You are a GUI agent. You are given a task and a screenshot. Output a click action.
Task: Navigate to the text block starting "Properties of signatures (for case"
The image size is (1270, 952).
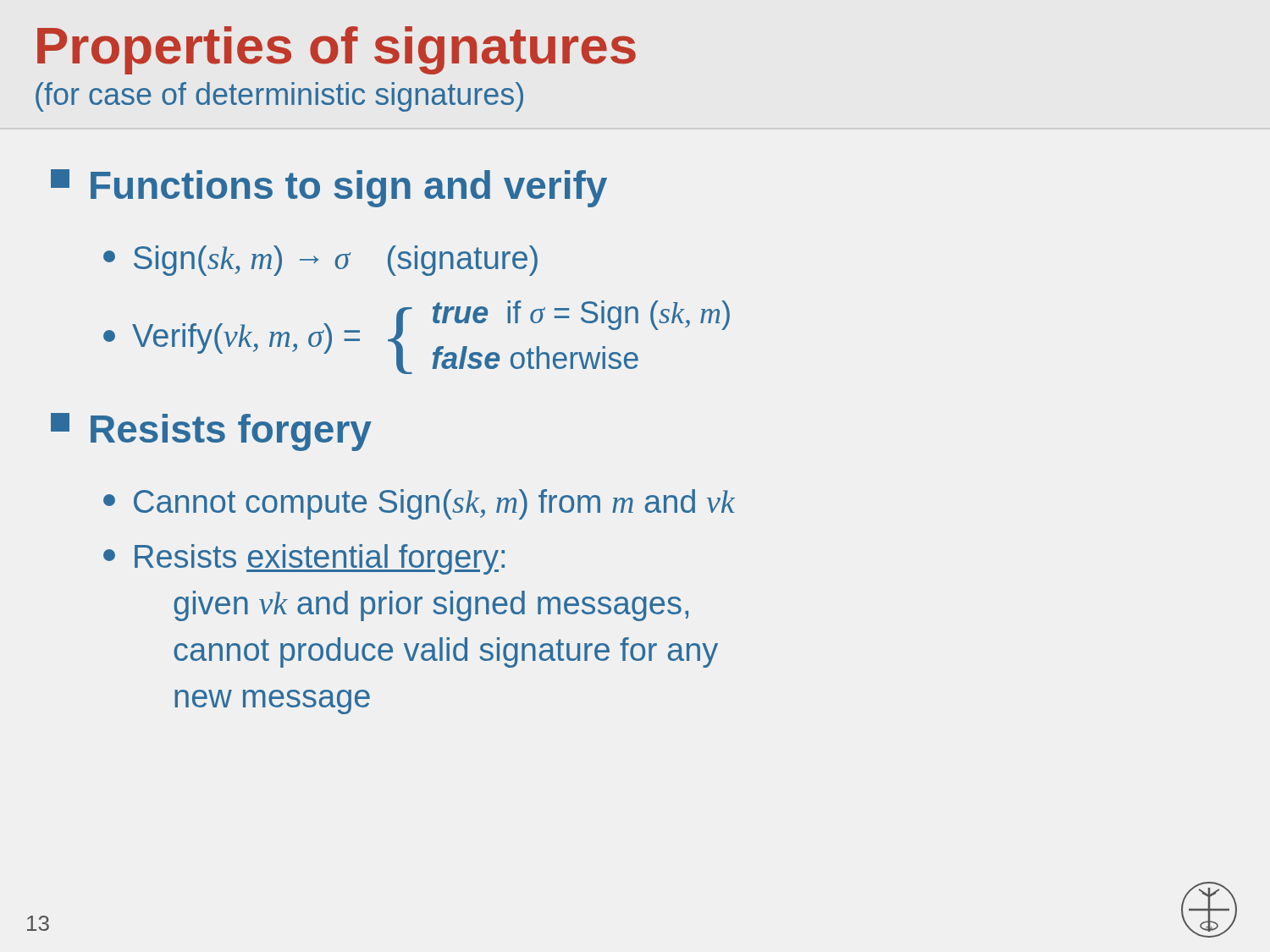635,64
